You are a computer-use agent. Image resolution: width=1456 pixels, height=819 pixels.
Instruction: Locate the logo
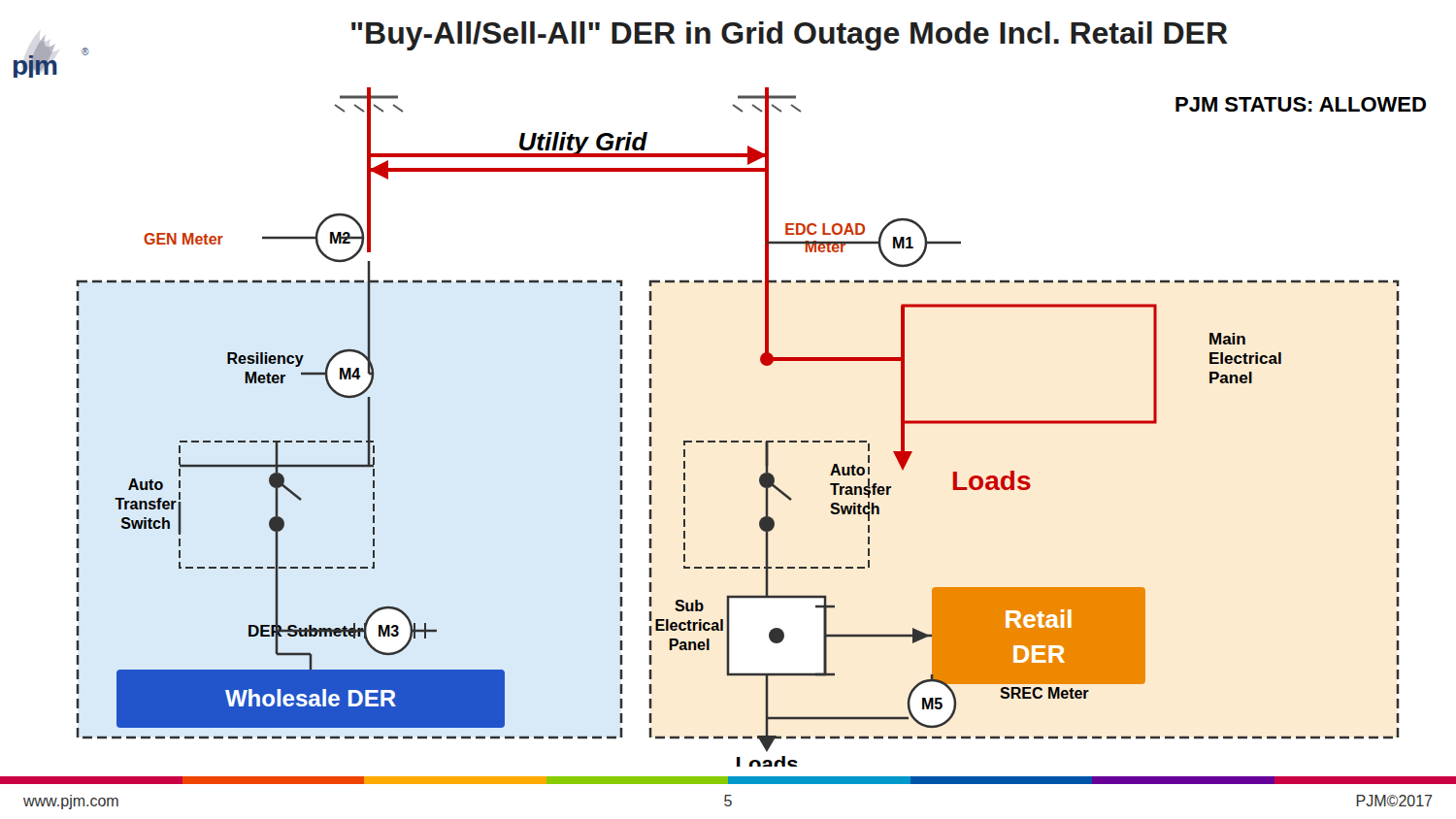[70, 44]
